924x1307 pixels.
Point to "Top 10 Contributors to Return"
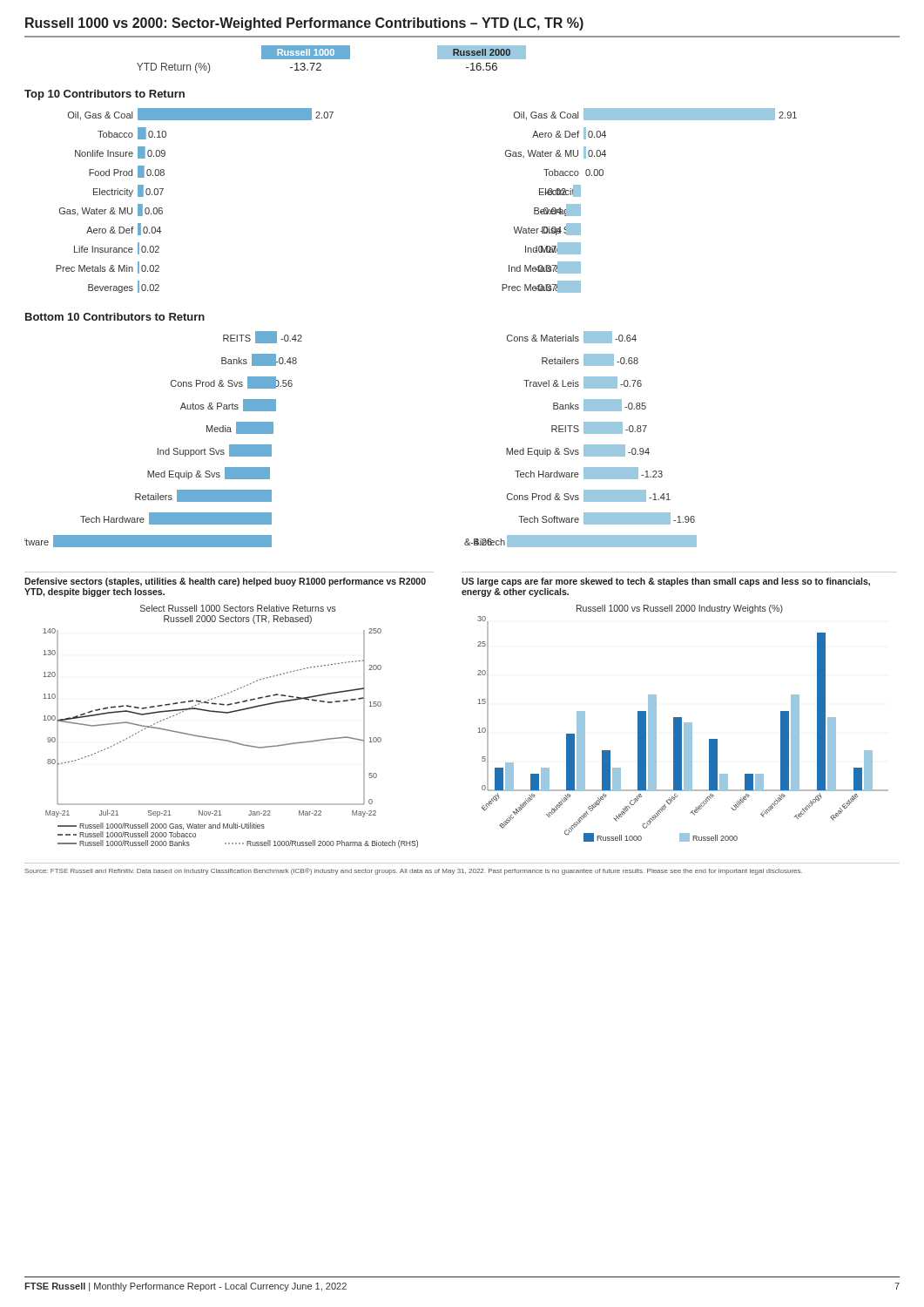point(105,94)
